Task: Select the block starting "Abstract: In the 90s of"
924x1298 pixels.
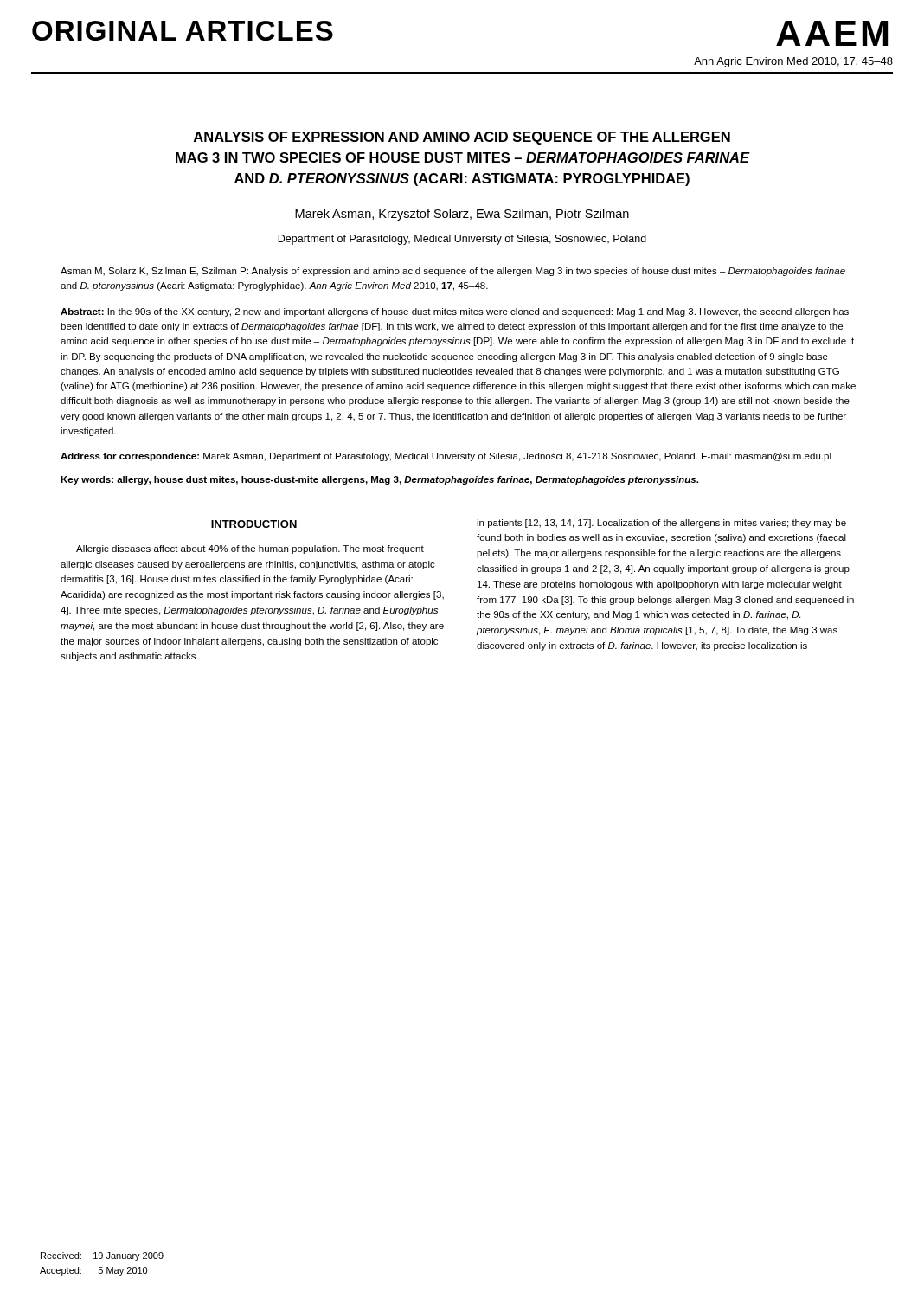Action: (458, 371)
